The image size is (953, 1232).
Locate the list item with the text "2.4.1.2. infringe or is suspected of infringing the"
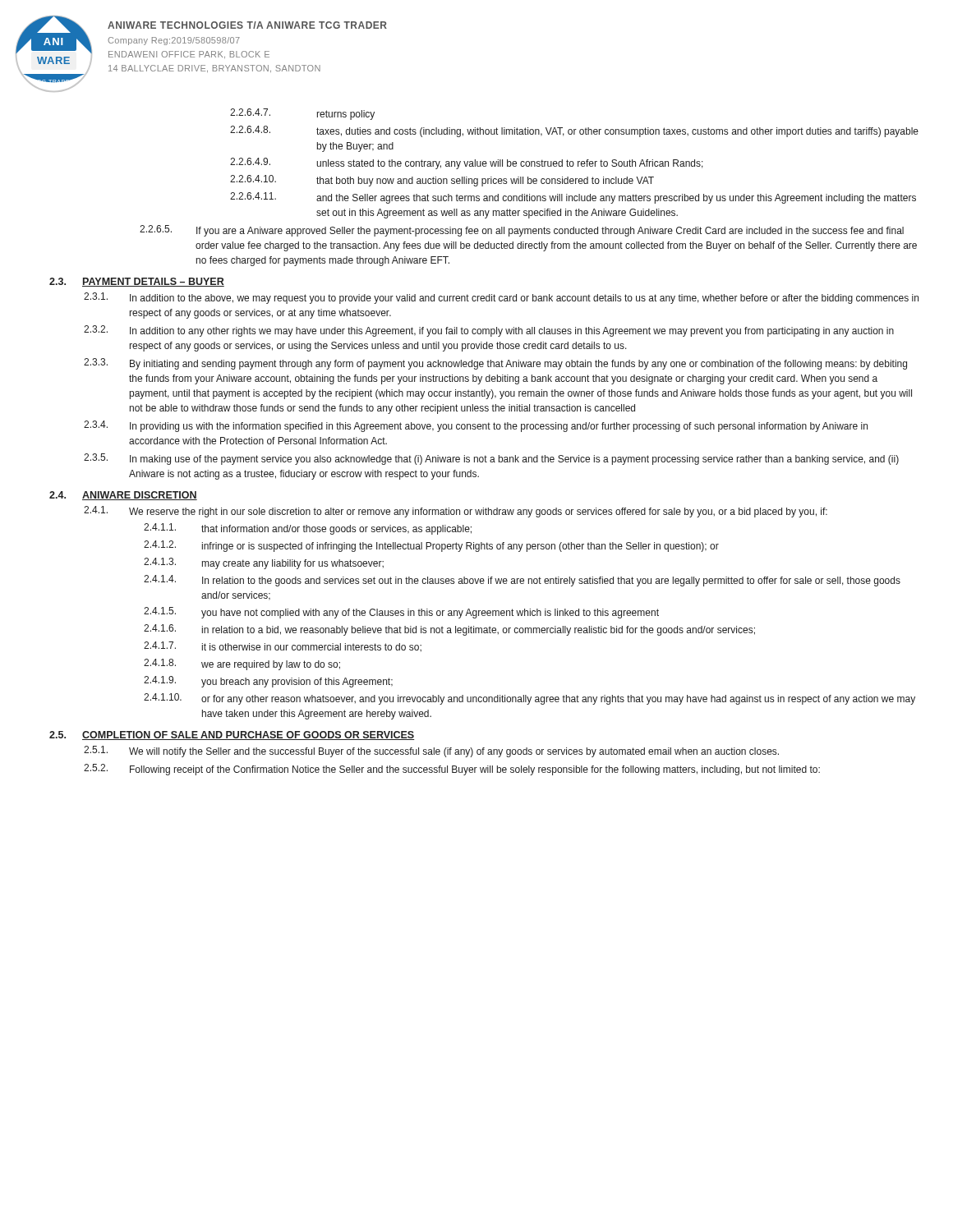tap(532, 546)
